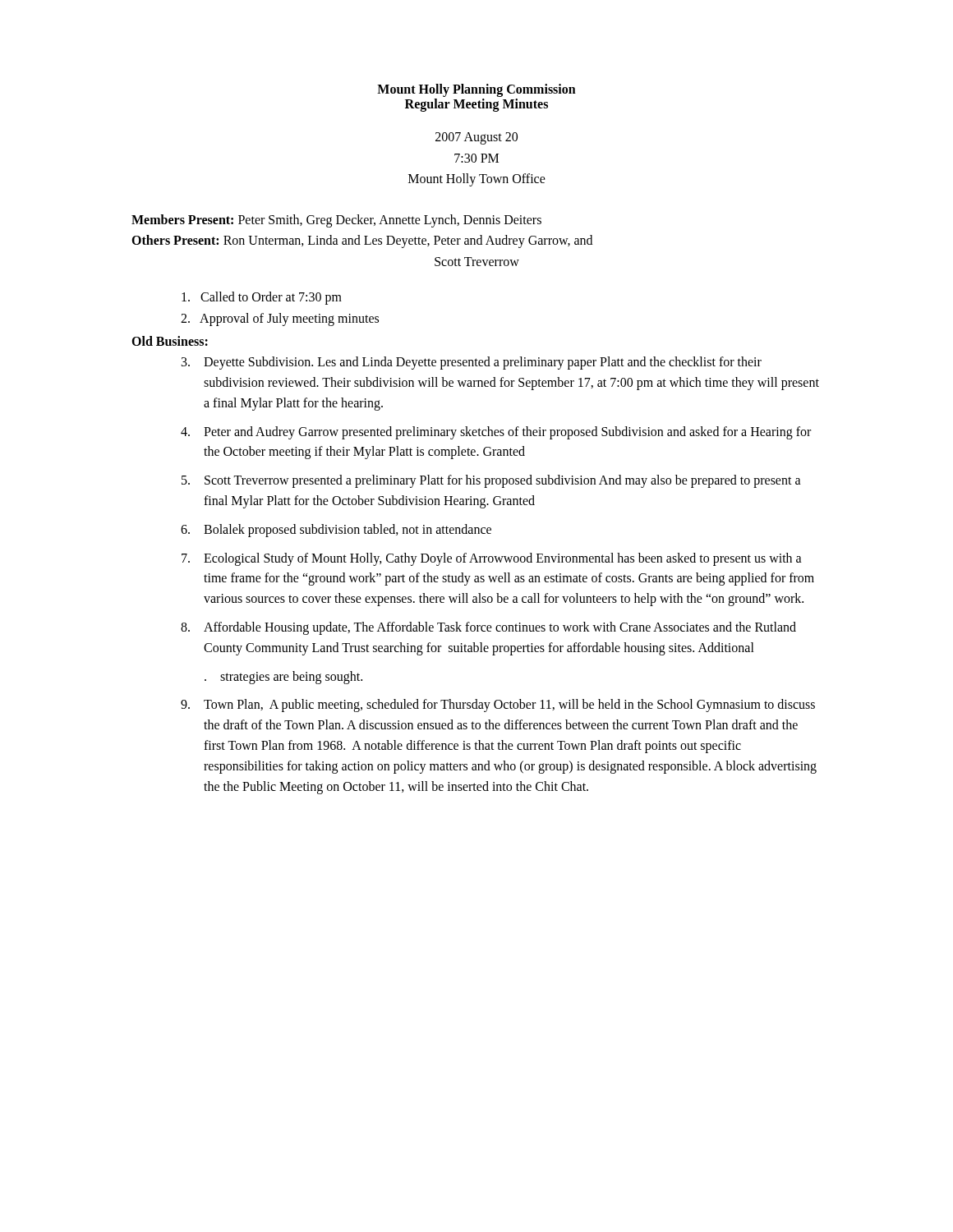Find the block starting "7. Ecological Study of Mount Holly,"
The height and width of the screenshot is (1232, 953).
coord(501,579)
